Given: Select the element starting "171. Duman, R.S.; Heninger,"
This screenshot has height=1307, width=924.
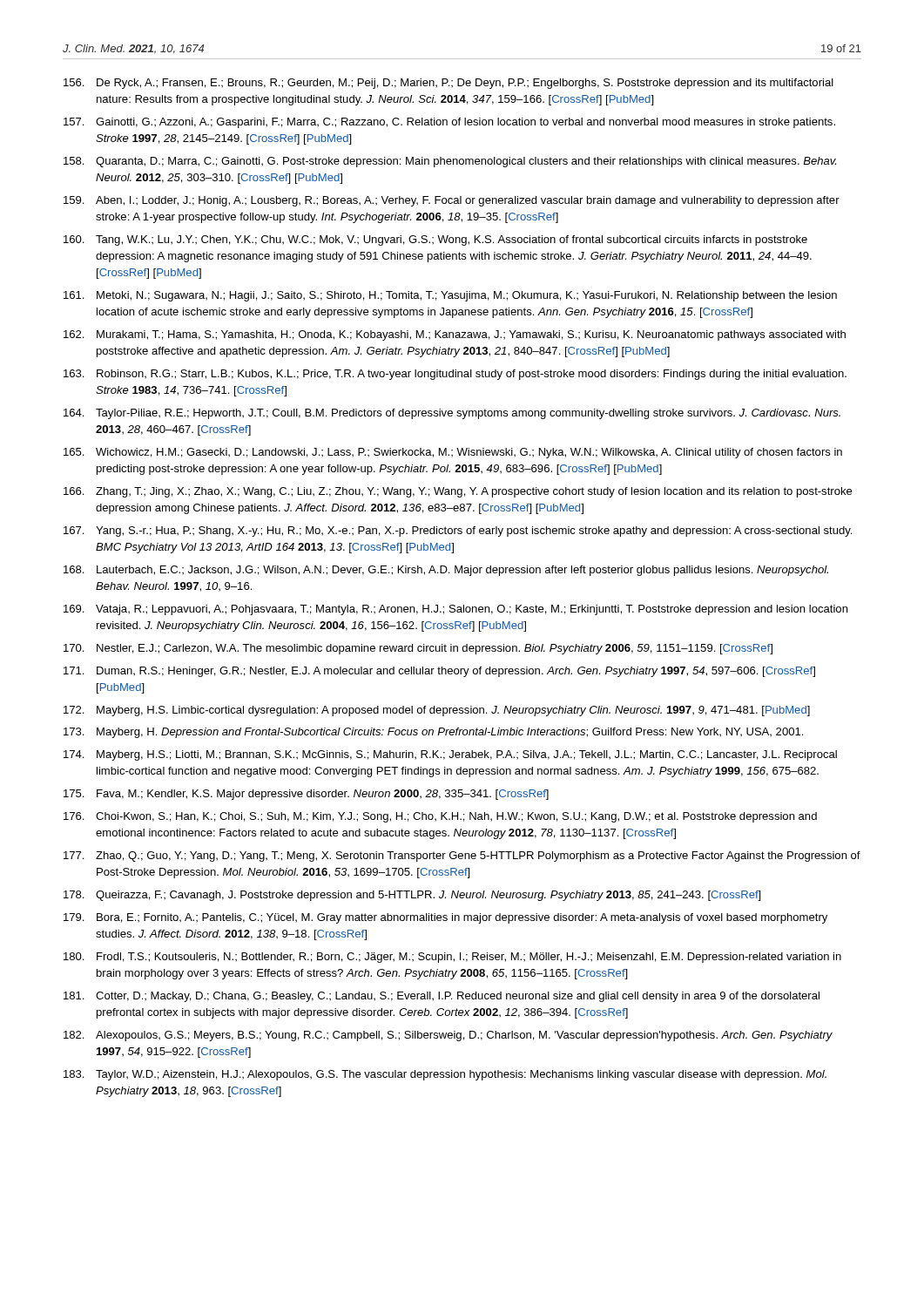Looking at the screenshot, I should [x=462, y=679].
